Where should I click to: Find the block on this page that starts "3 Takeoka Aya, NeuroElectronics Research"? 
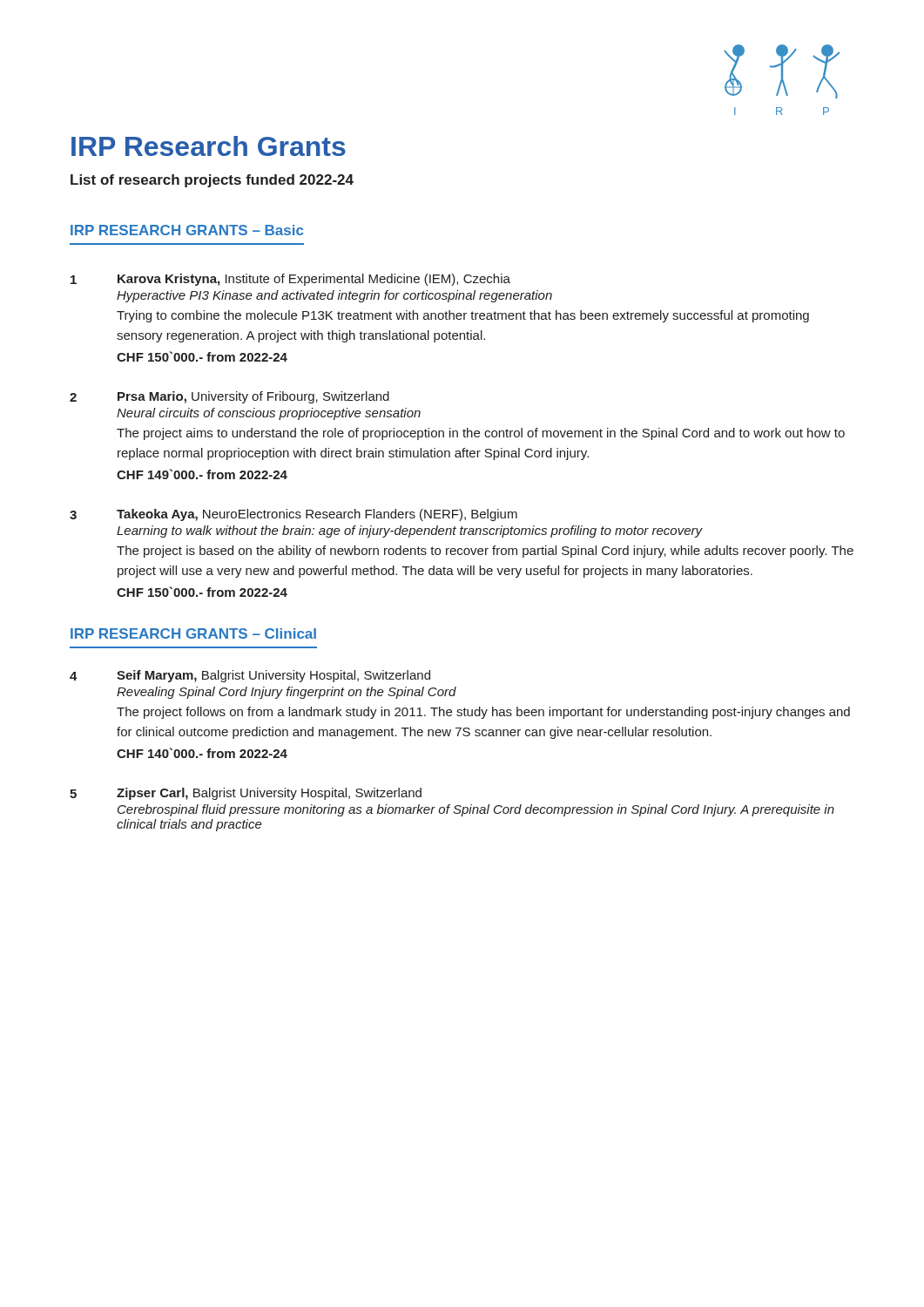[462, 553]
